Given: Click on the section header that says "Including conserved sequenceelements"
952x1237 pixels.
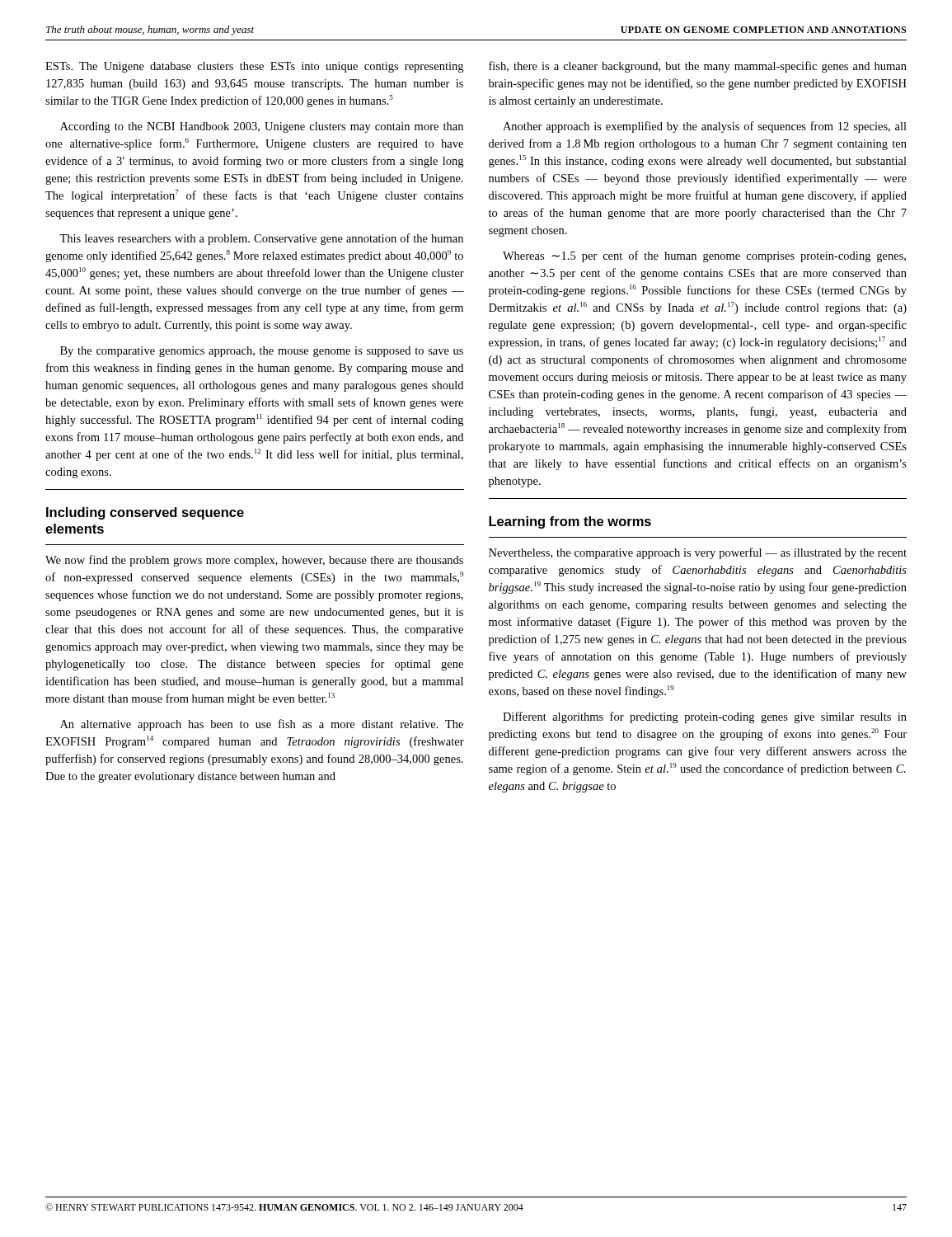Looking at the screenshot, I should tap(145, 521).
